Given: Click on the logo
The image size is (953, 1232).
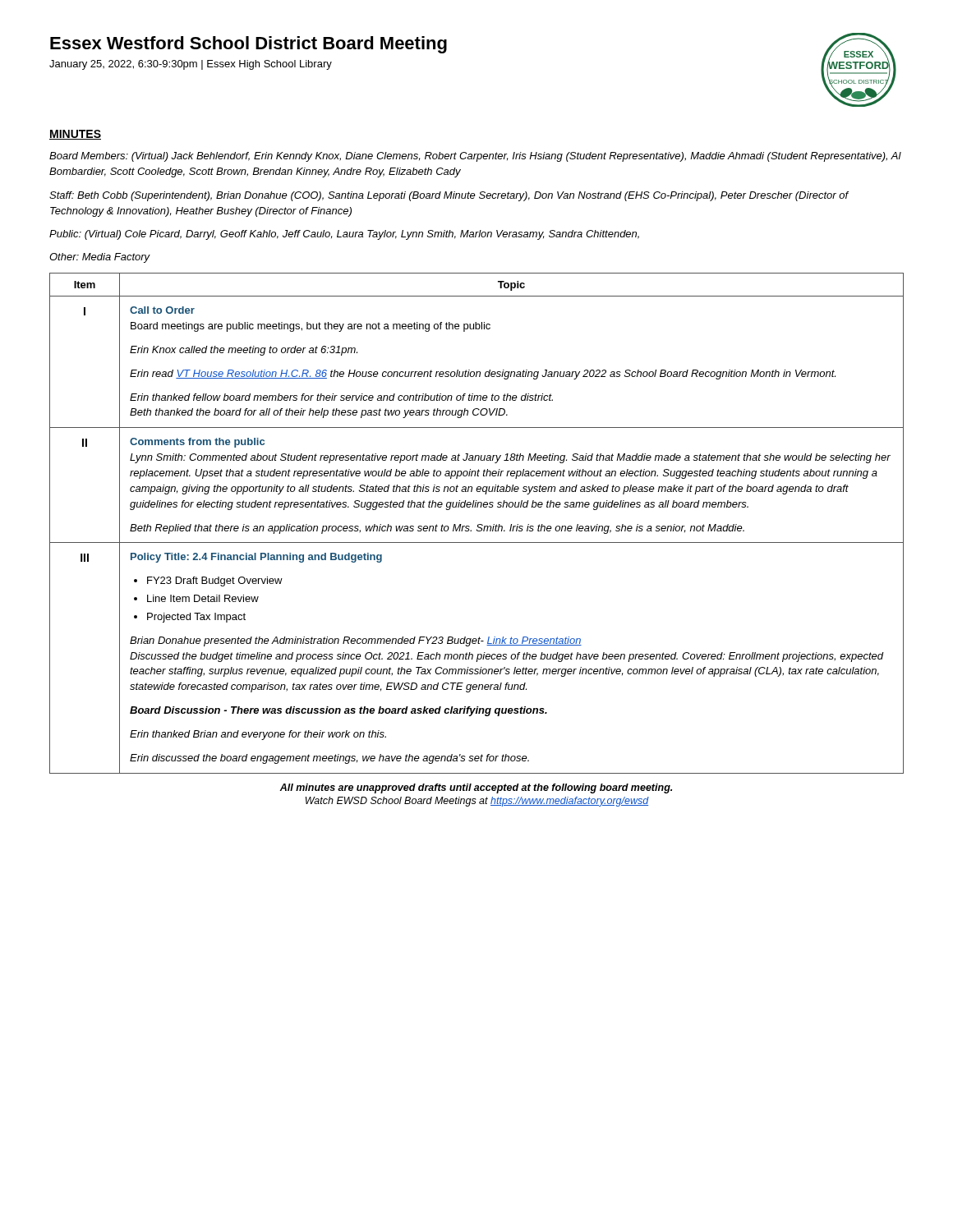Looking at the screenshot, I should pos(859,71).
